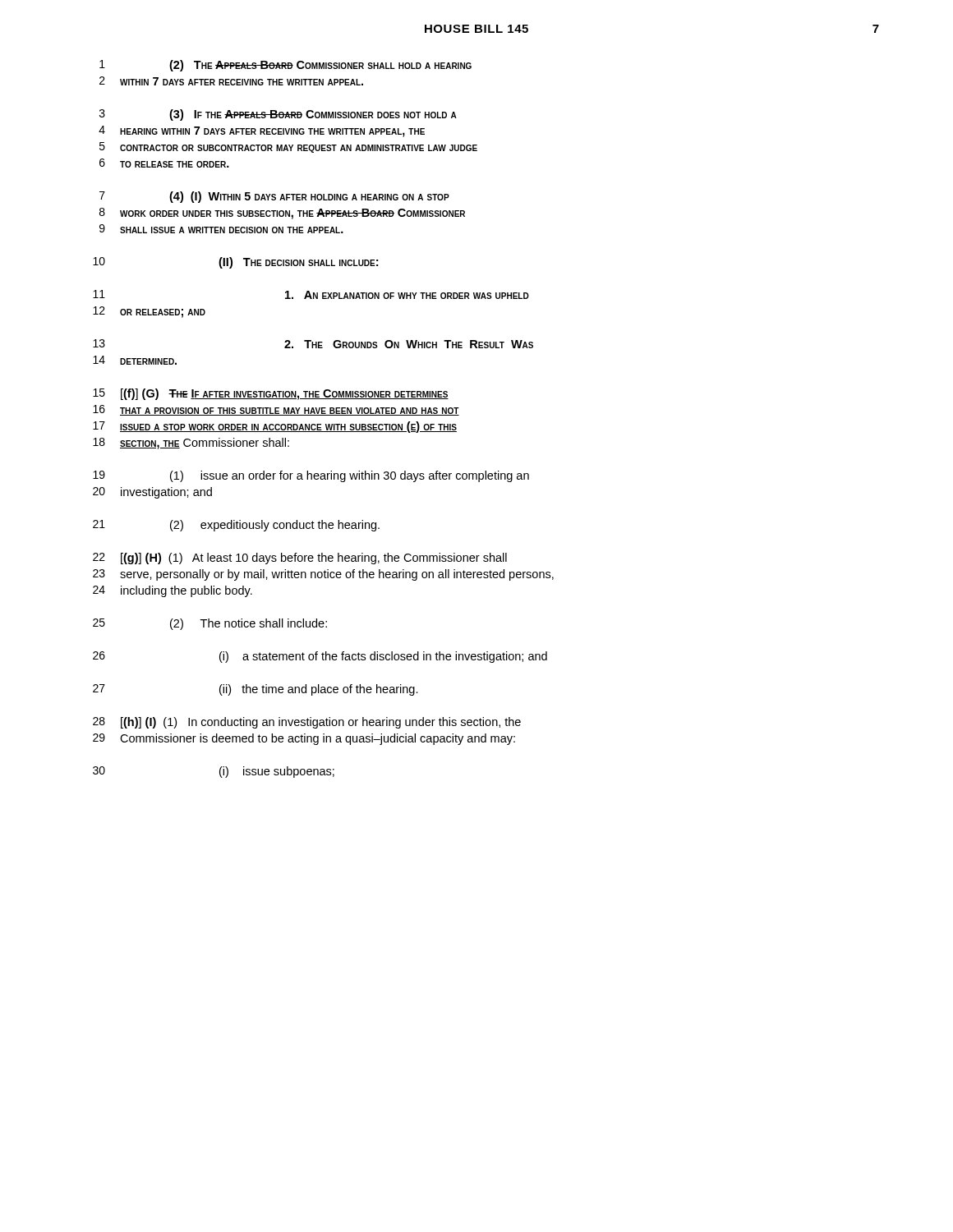The height and width of the screenshot is (1232, 953).
Task: Locate the text block with the text "19 (1) issue an order for a hearing"
Action: (x=476, y=476)
